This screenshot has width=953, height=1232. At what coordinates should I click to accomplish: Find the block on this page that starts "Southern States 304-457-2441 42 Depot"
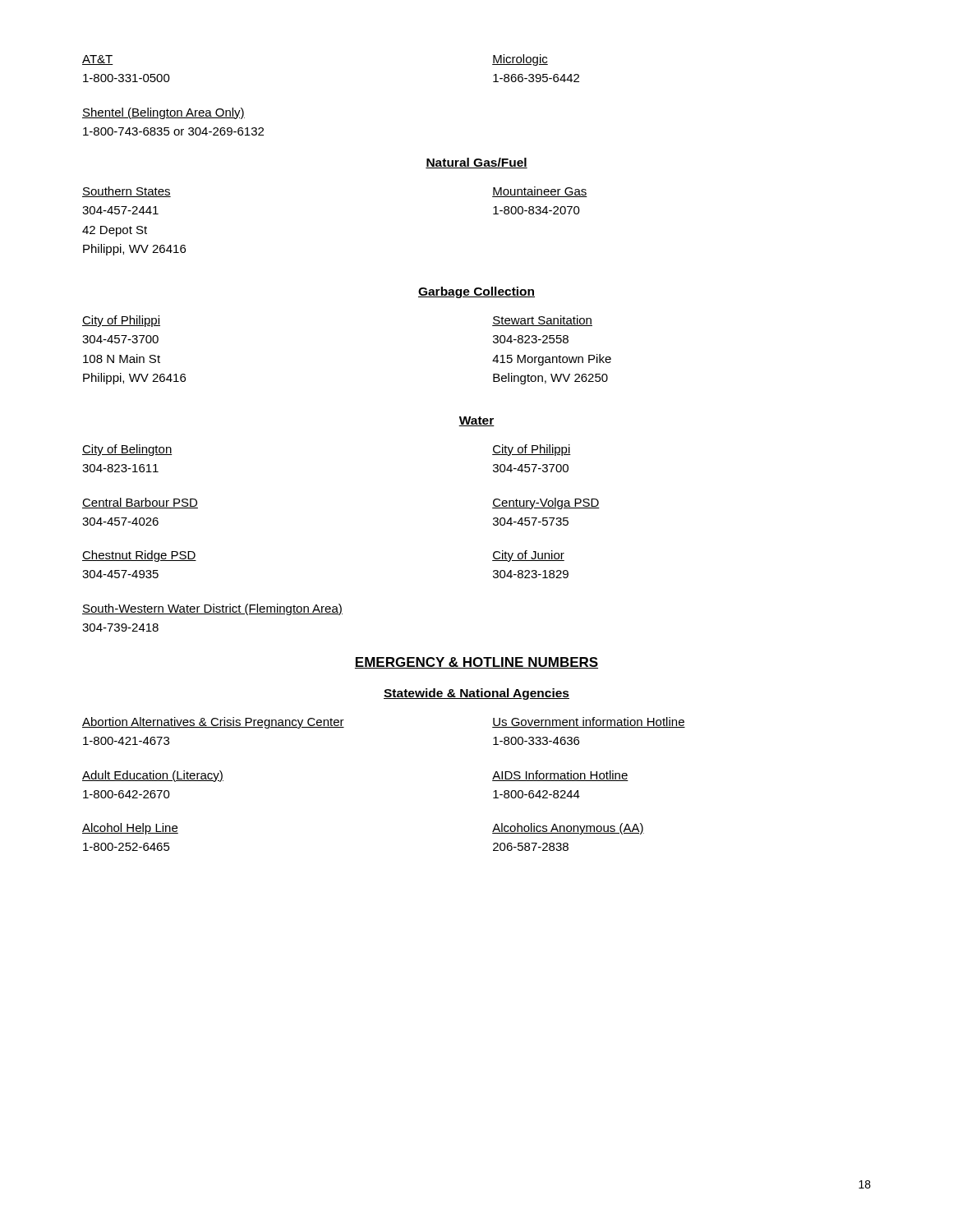[134, 220]
